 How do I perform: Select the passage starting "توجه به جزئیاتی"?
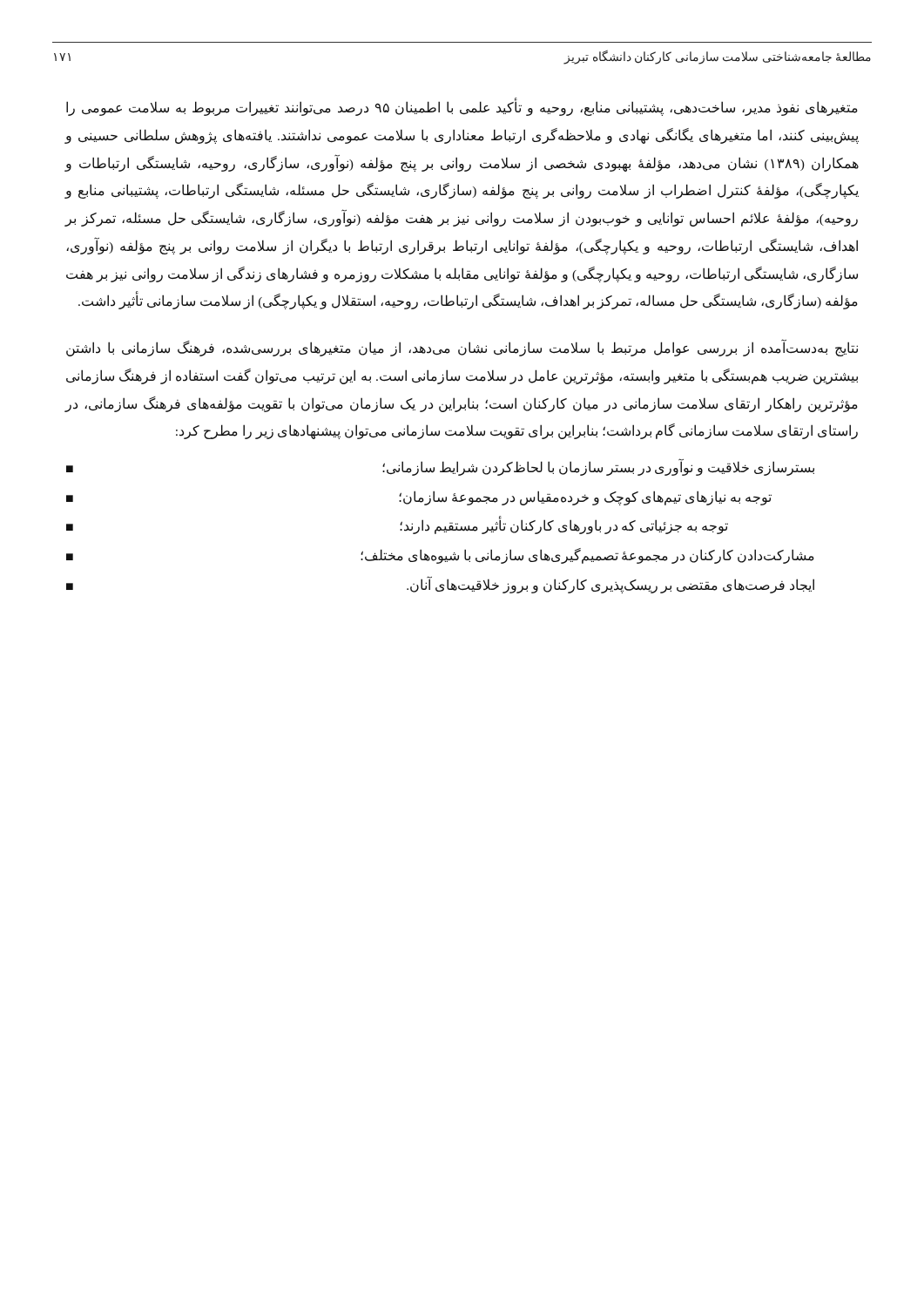(397, 527)
